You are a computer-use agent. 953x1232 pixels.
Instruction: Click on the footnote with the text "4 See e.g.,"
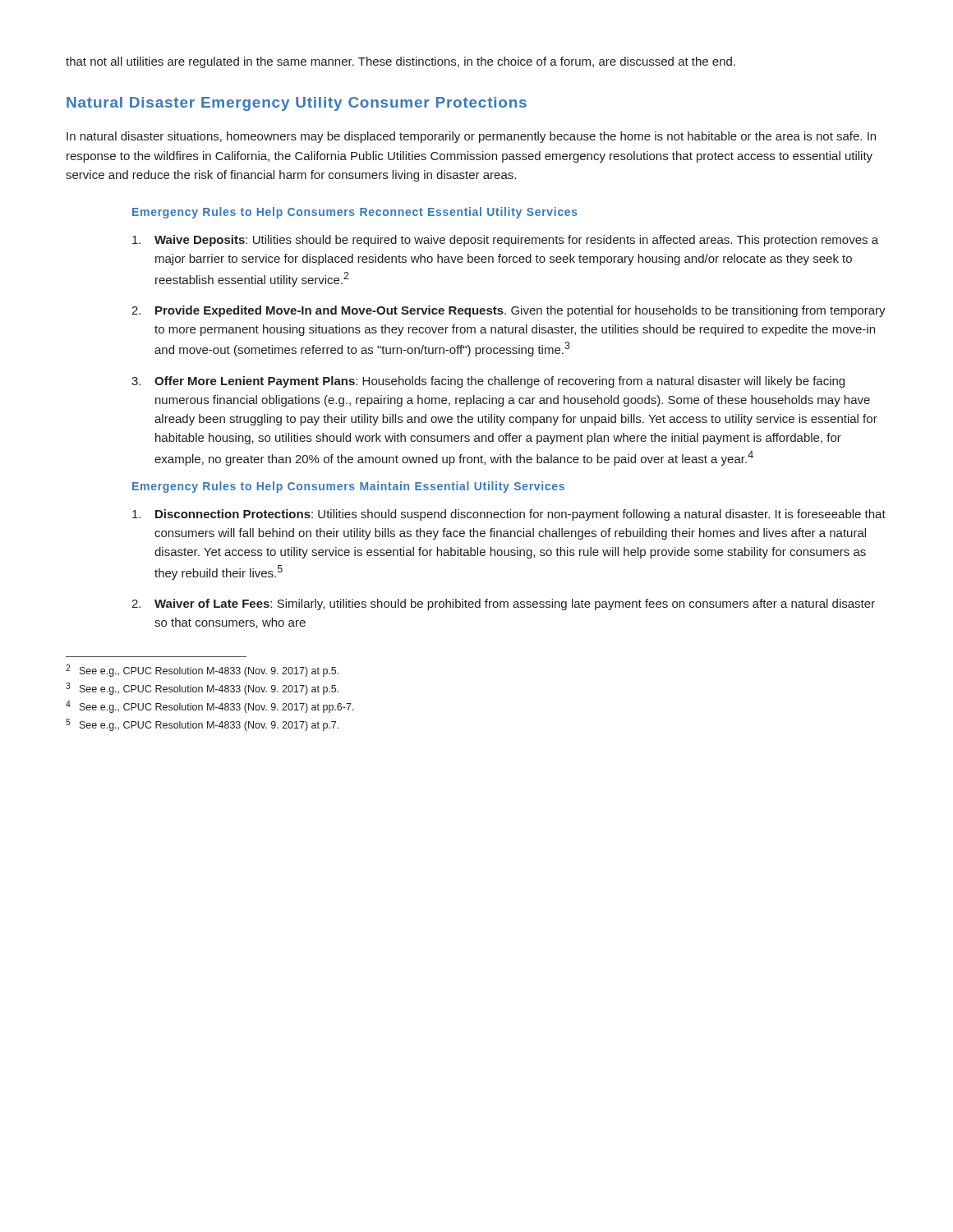pos(210,708)
